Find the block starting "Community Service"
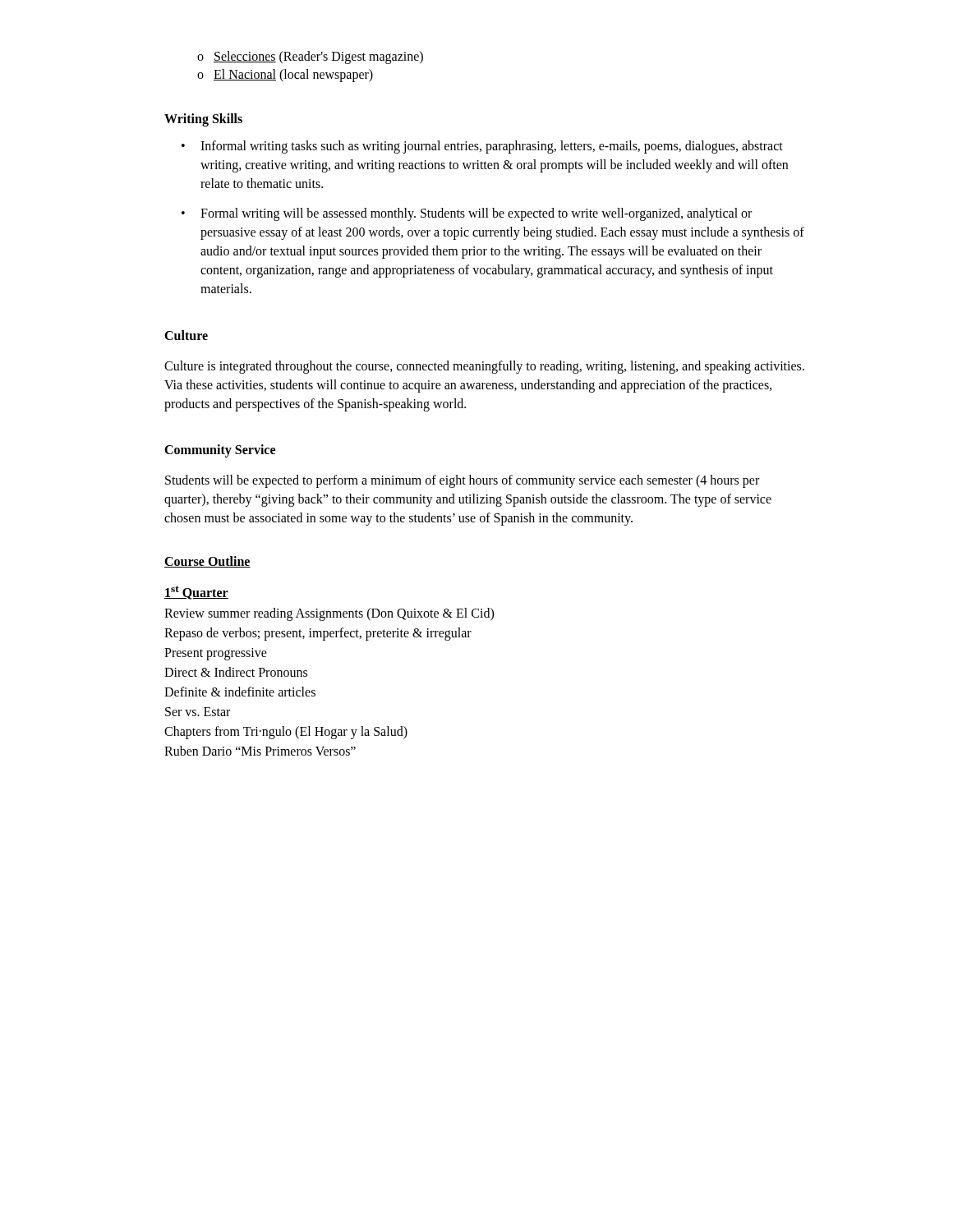This screenshot has width=953, height=1232. (220, 451)
